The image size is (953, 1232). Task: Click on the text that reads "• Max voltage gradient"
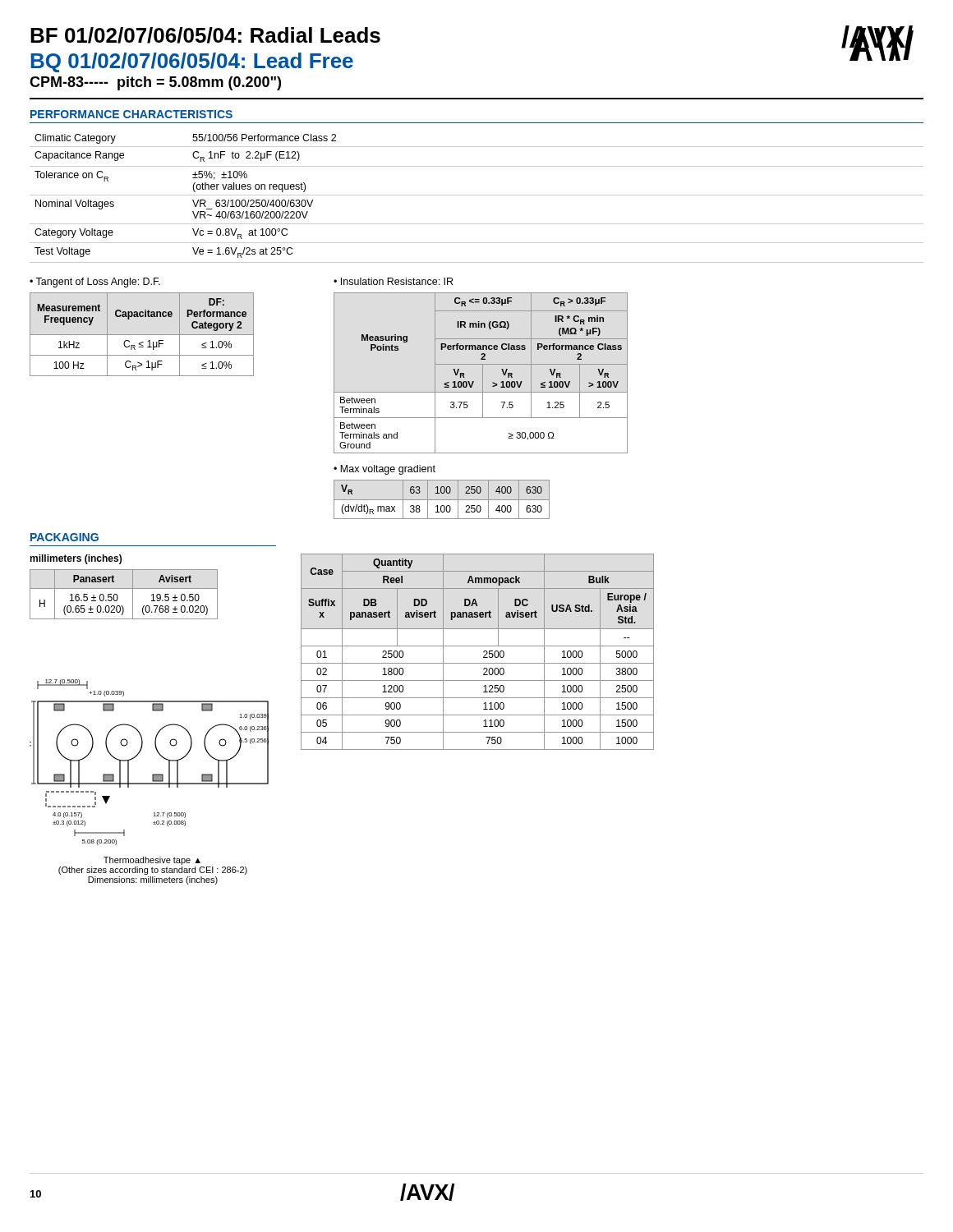(384, 469)
